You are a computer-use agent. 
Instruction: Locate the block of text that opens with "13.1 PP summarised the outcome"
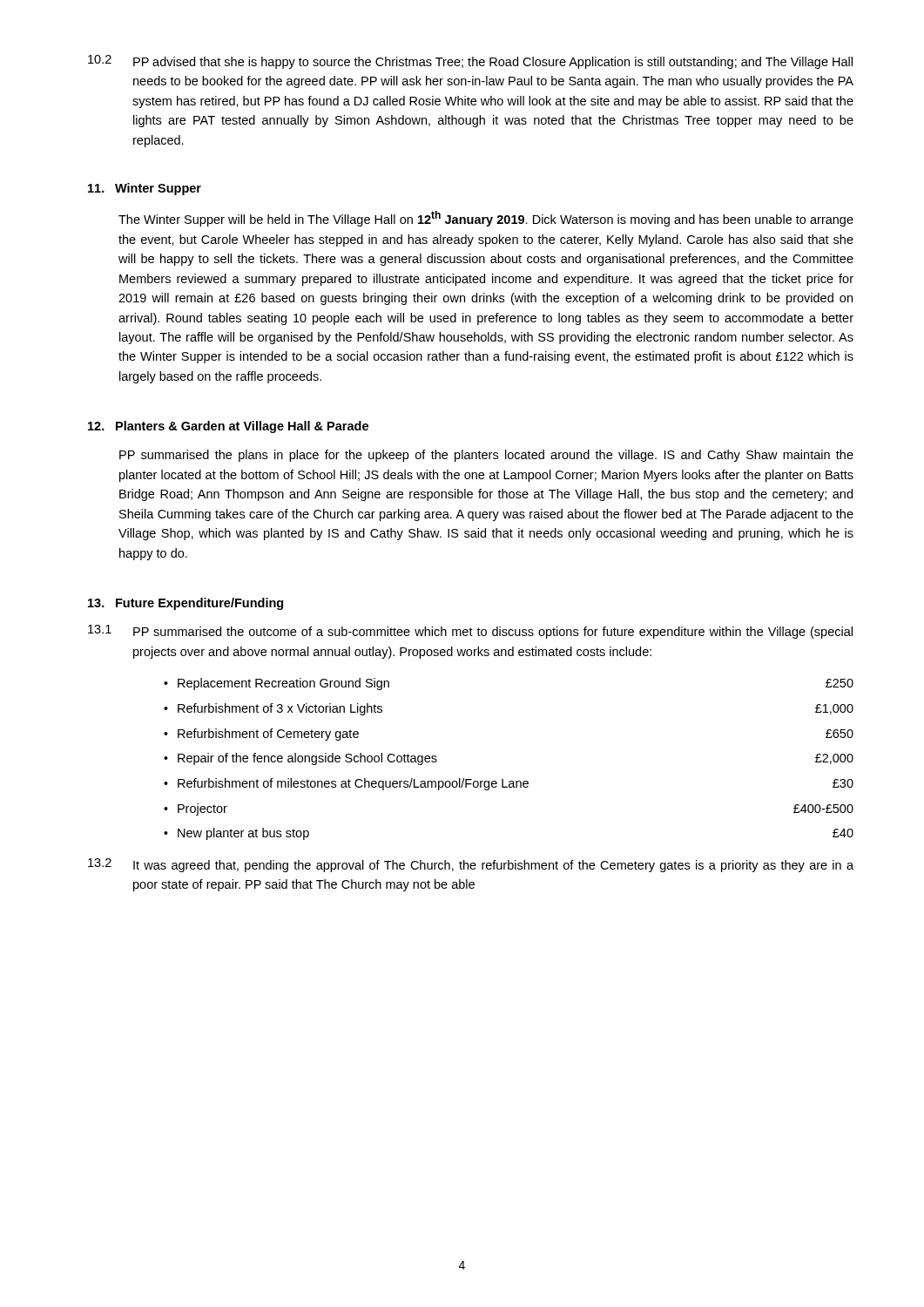pos(470,642)
